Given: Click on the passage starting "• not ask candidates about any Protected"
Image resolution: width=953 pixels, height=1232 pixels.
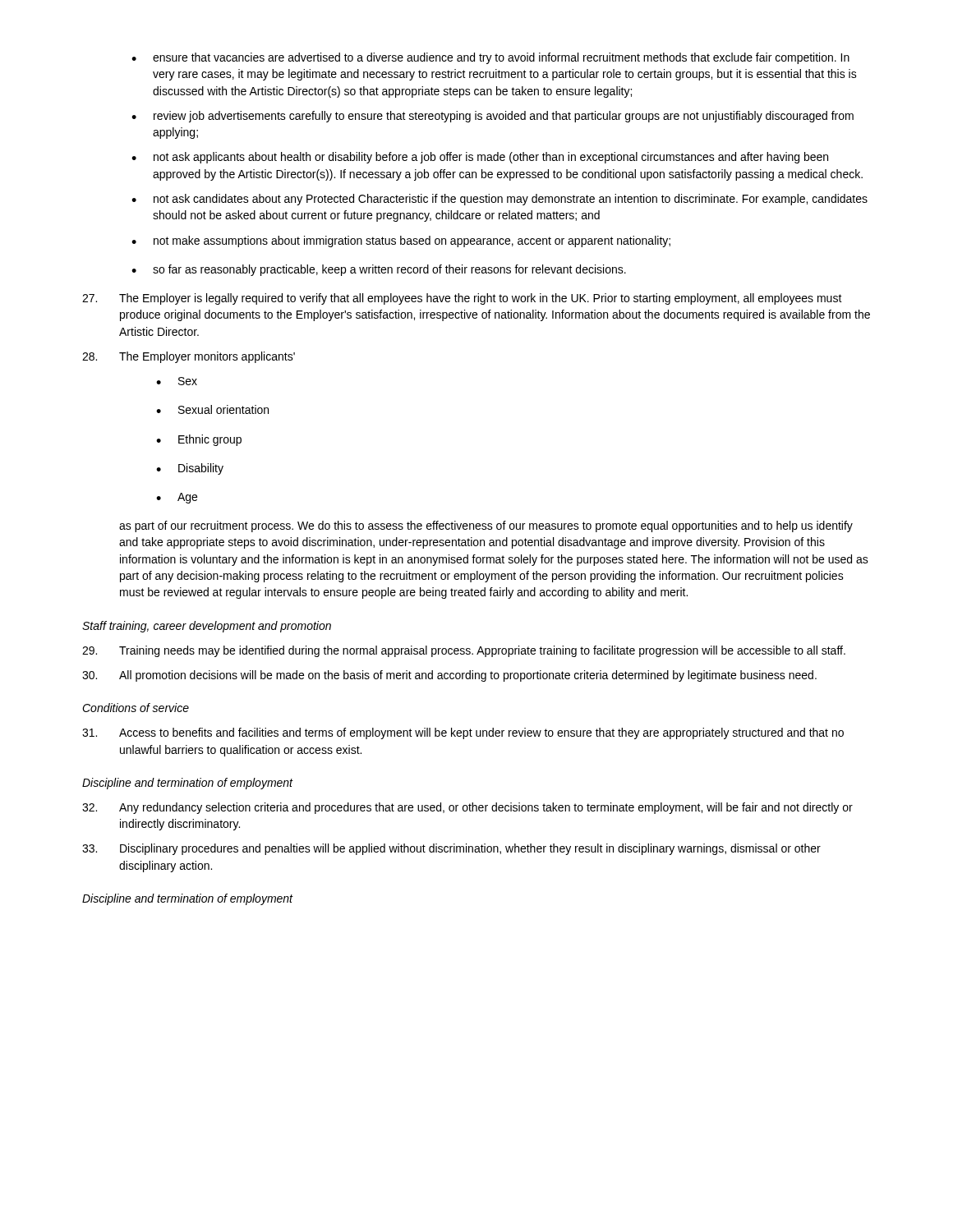Looking at the screenshot, I should [501, 207].
